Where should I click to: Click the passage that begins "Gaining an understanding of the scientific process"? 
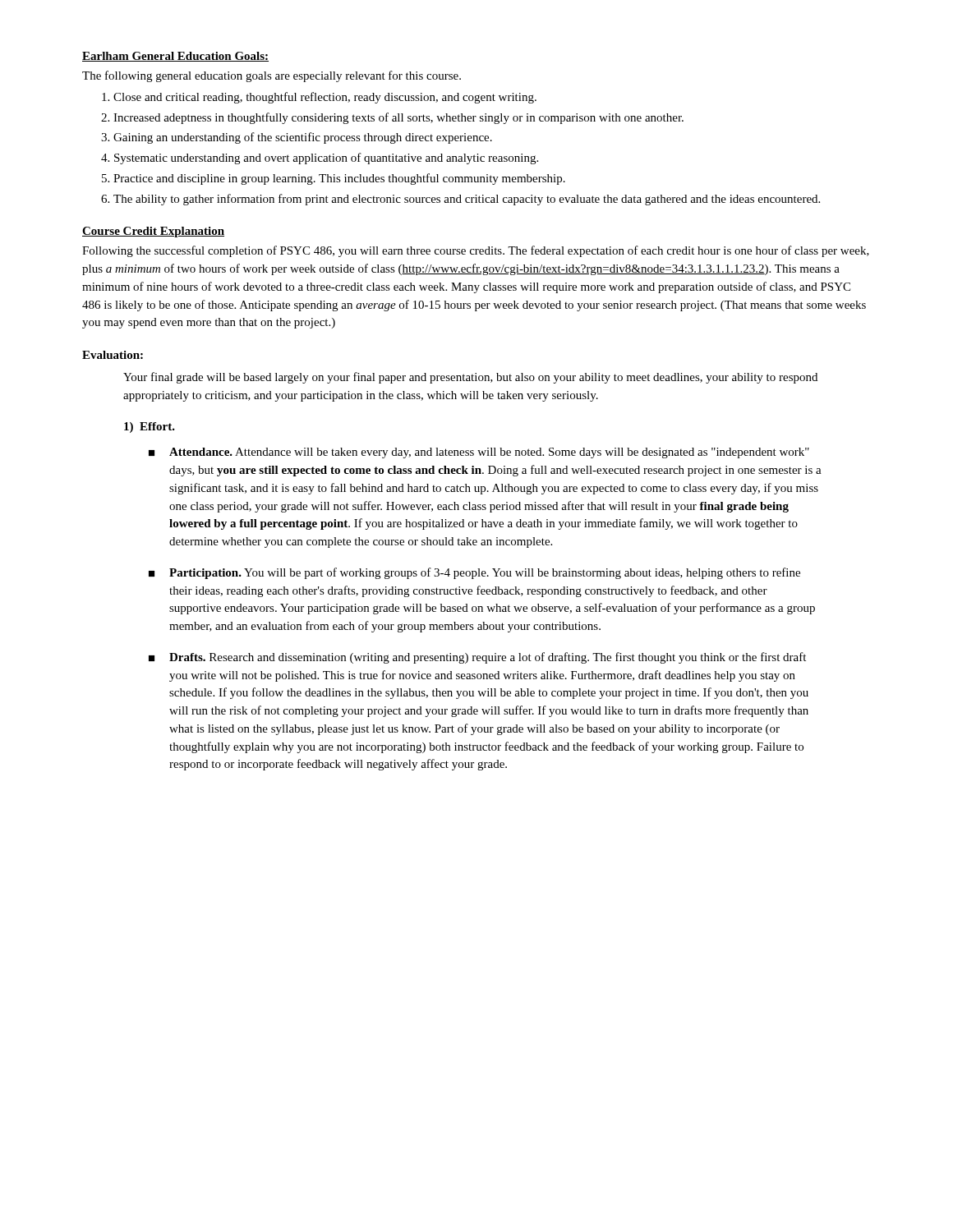[x=303, y=137]
